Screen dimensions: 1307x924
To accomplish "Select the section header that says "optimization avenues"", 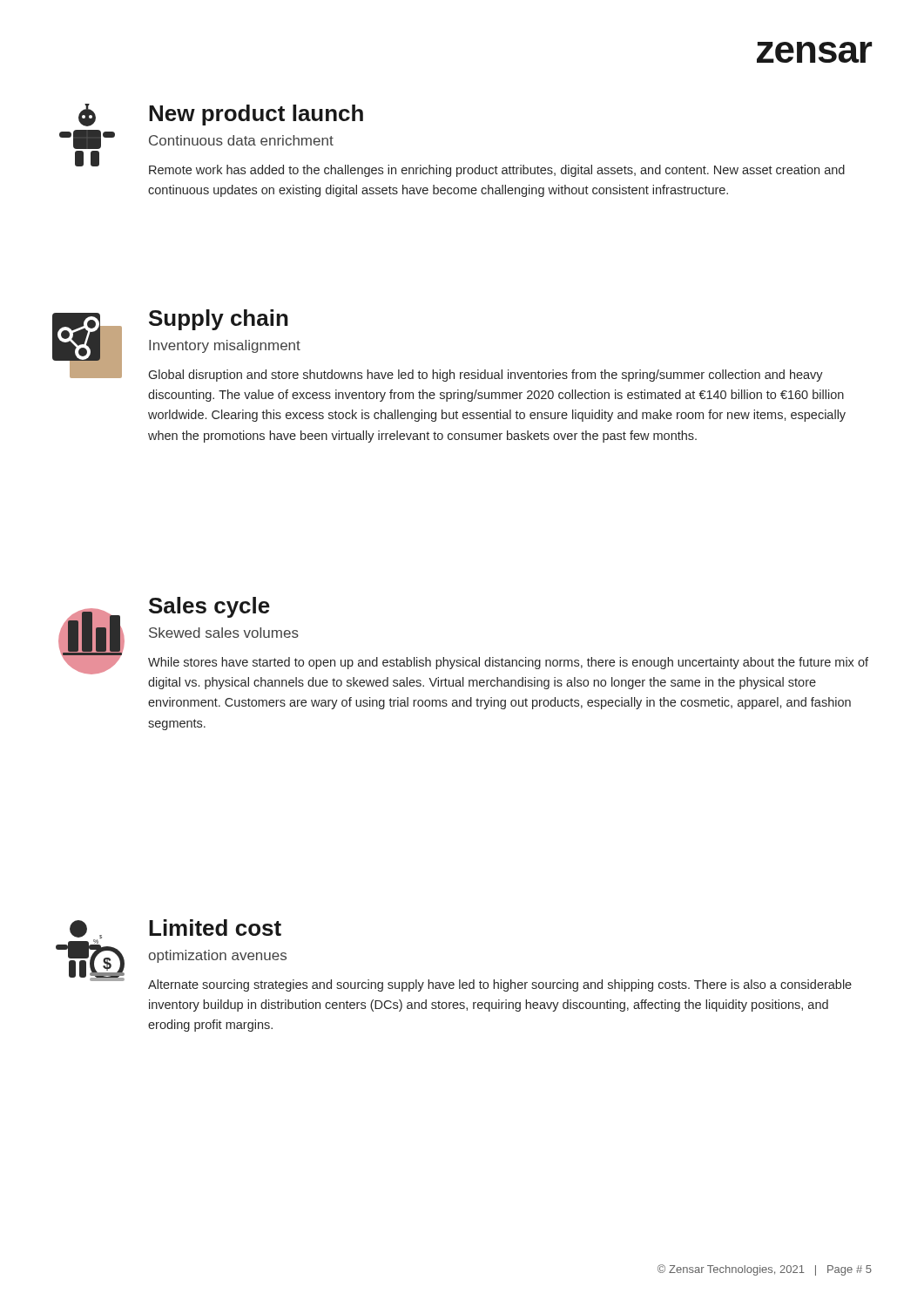I will click(x=218, y=956).
